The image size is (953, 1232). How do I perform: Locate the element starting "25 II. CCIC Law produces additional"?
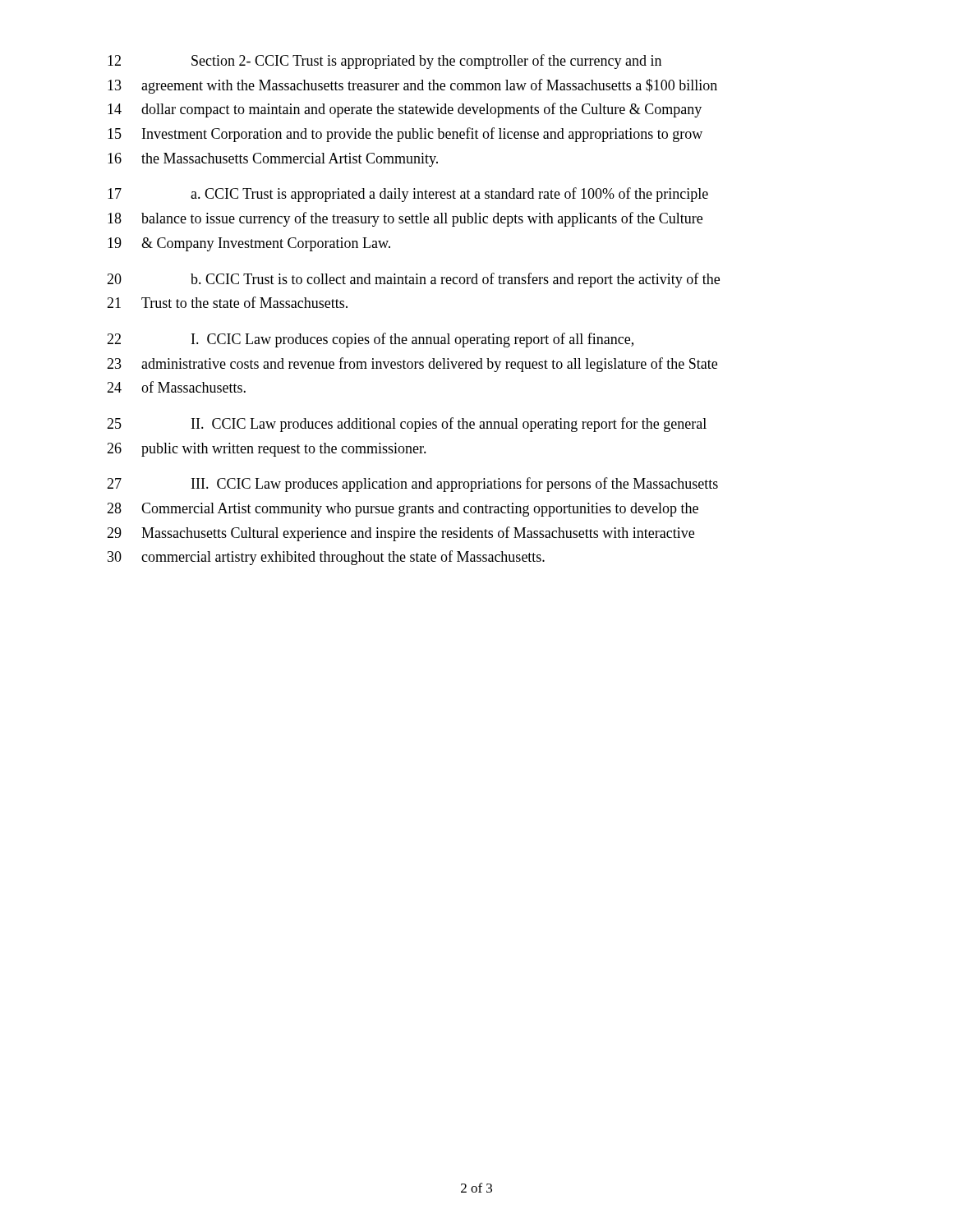tap(476, 424)
